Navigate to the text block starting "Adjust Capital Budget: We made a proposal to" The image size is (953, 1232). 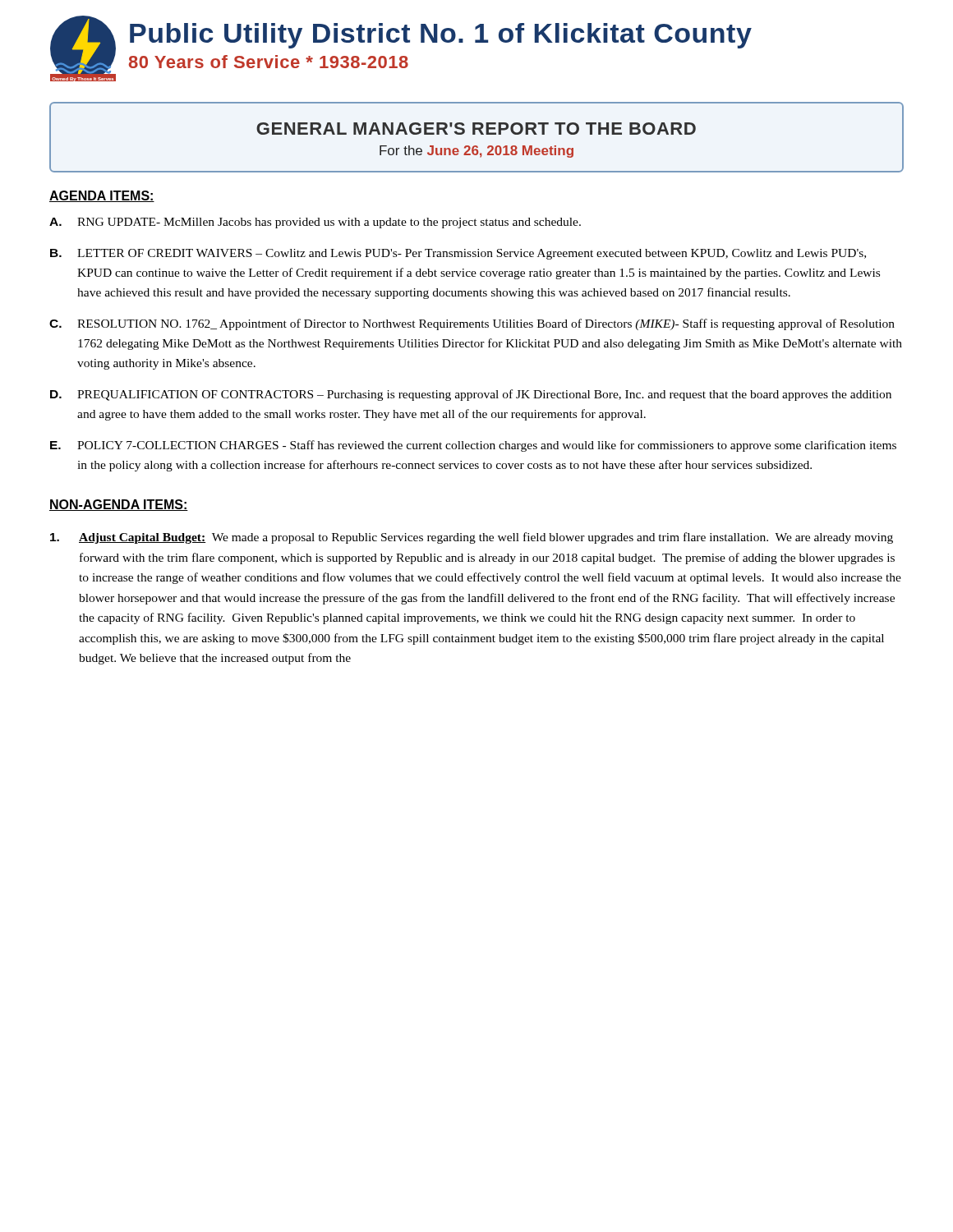pyautogui.click(x=476, y=598)
